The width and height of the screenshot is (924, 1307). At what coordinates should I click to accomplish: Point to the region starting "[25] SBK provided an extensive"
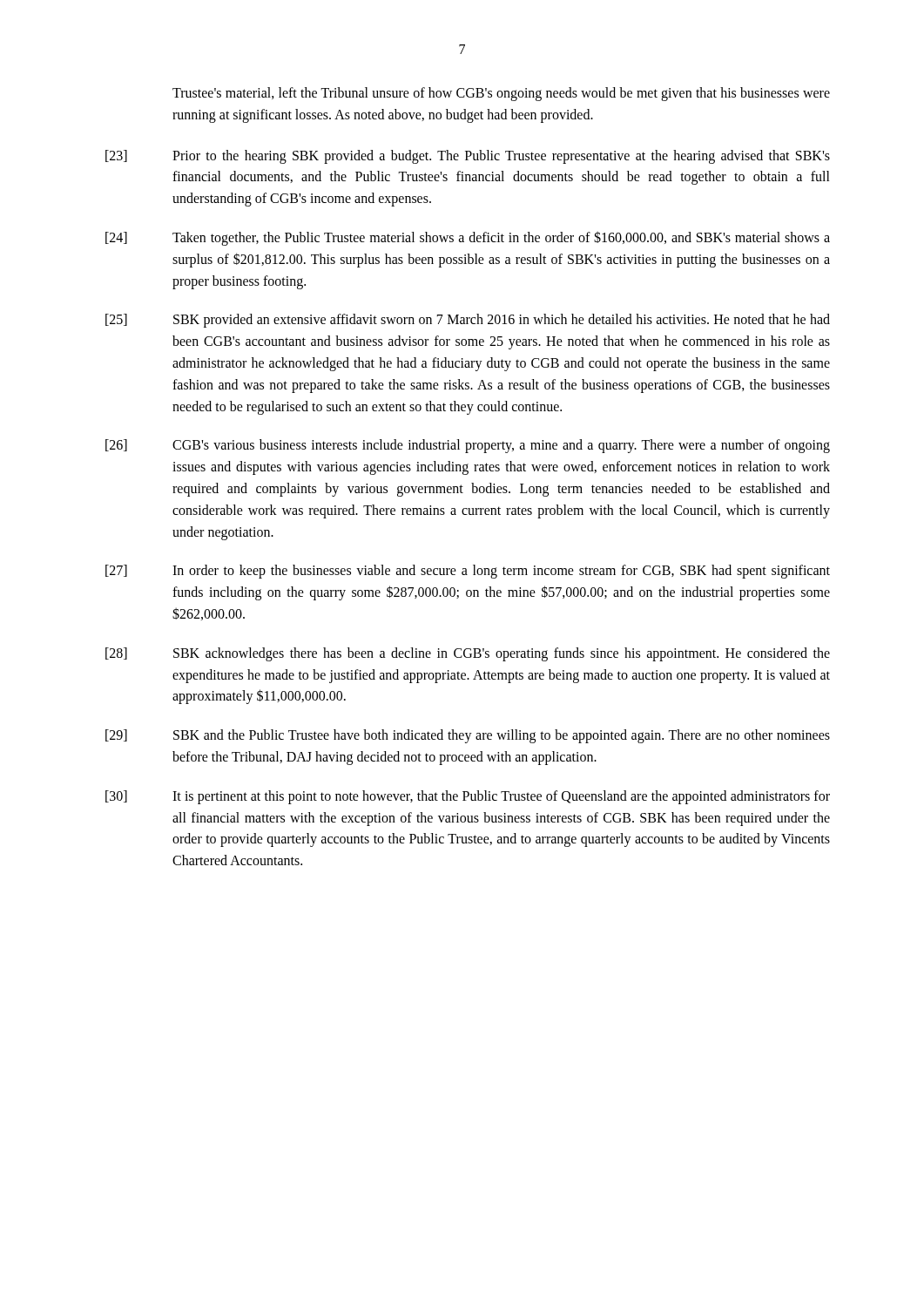point(467,364)
